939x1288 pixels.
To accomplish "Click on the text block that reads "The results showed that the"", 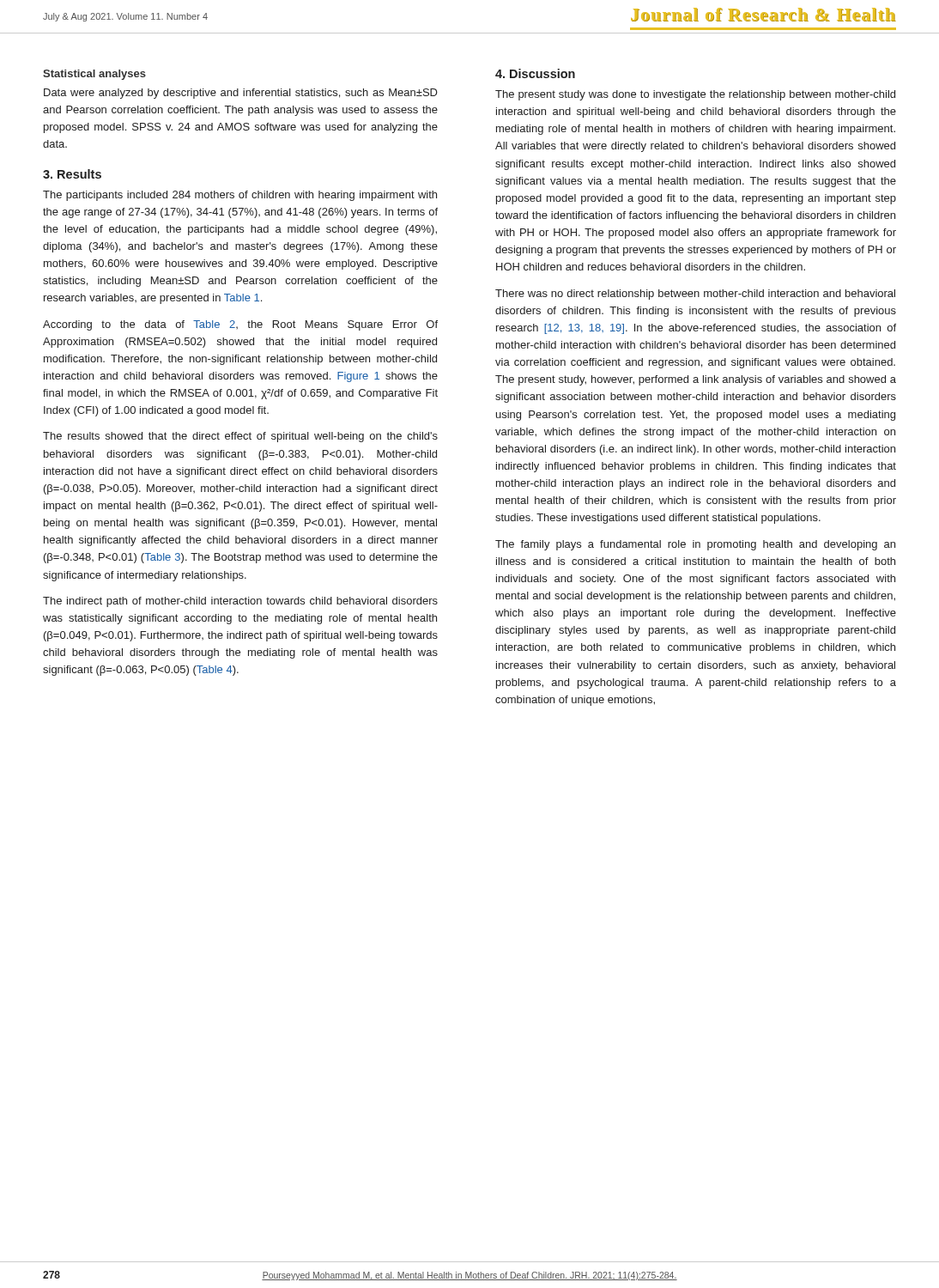I will [240, 505].
